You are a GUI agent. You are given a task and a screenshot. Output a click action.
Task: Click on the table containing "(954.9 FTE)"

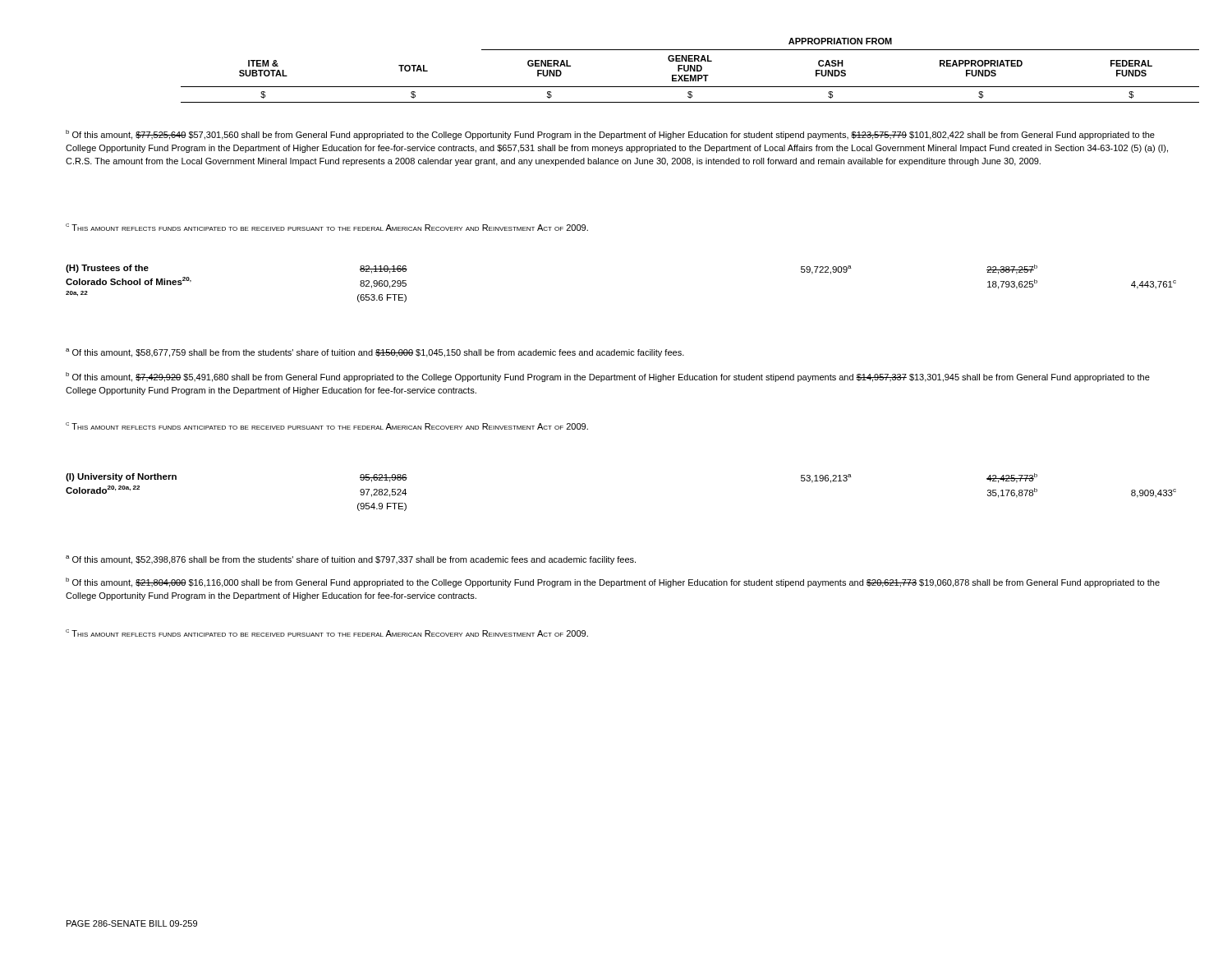(715, 491)
